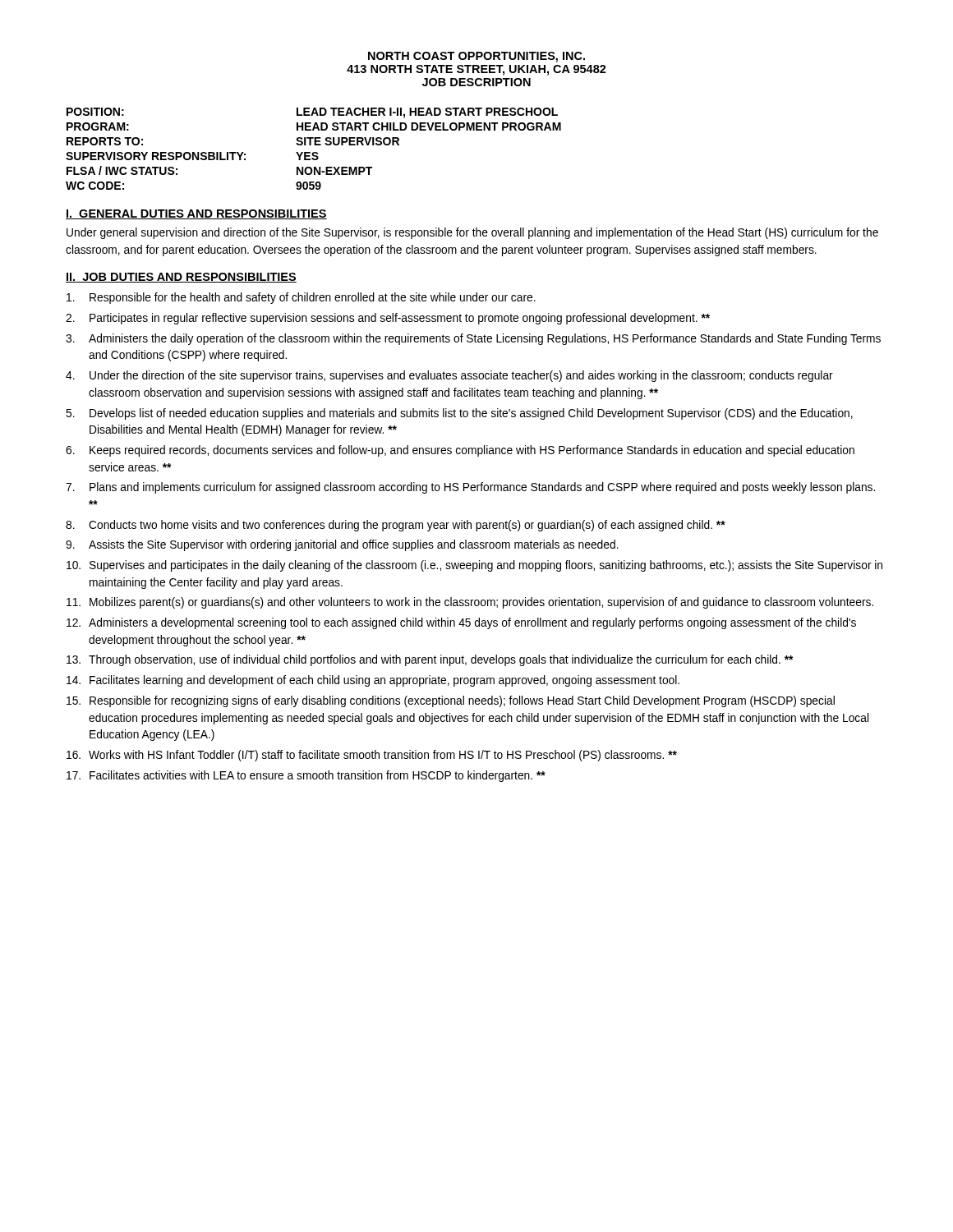
Task: Click on the text block starting "II. JOB DUTIES"
Action: (x=181, y=277)
